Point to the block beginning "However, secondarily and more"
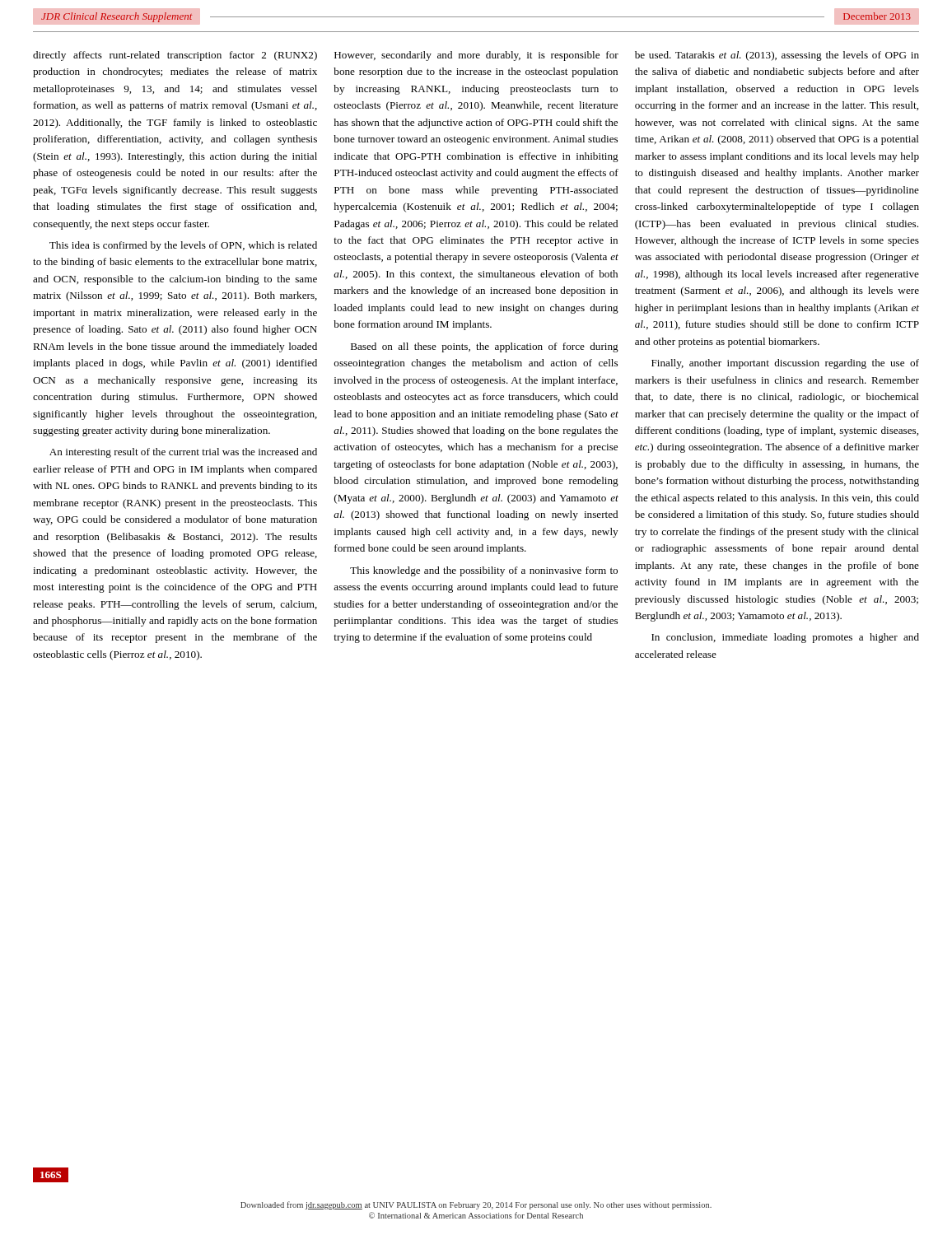952x1235 pixels. [x=476, y=347]
